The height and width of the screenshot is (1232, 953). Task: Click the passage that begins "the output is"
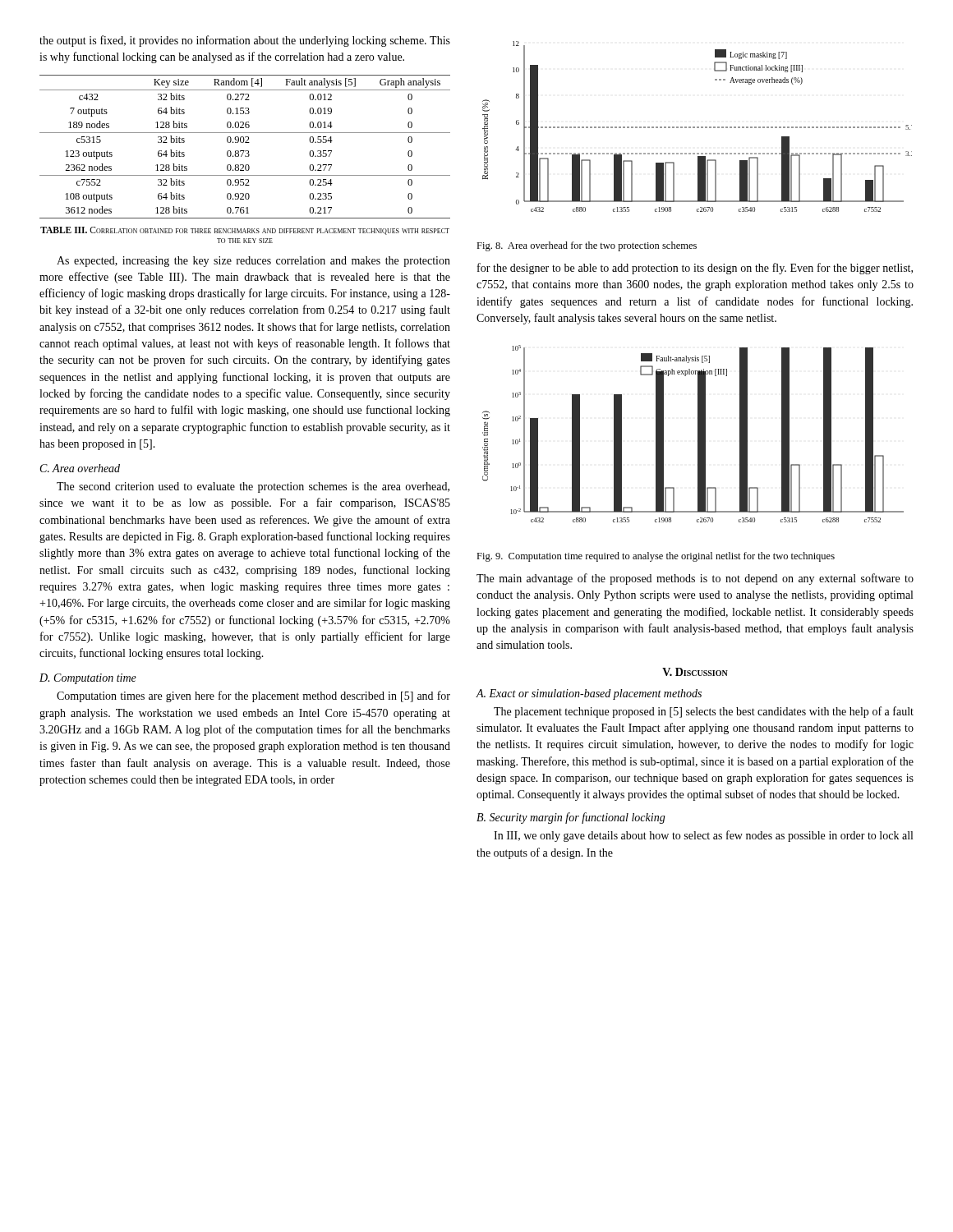point(245,50)
